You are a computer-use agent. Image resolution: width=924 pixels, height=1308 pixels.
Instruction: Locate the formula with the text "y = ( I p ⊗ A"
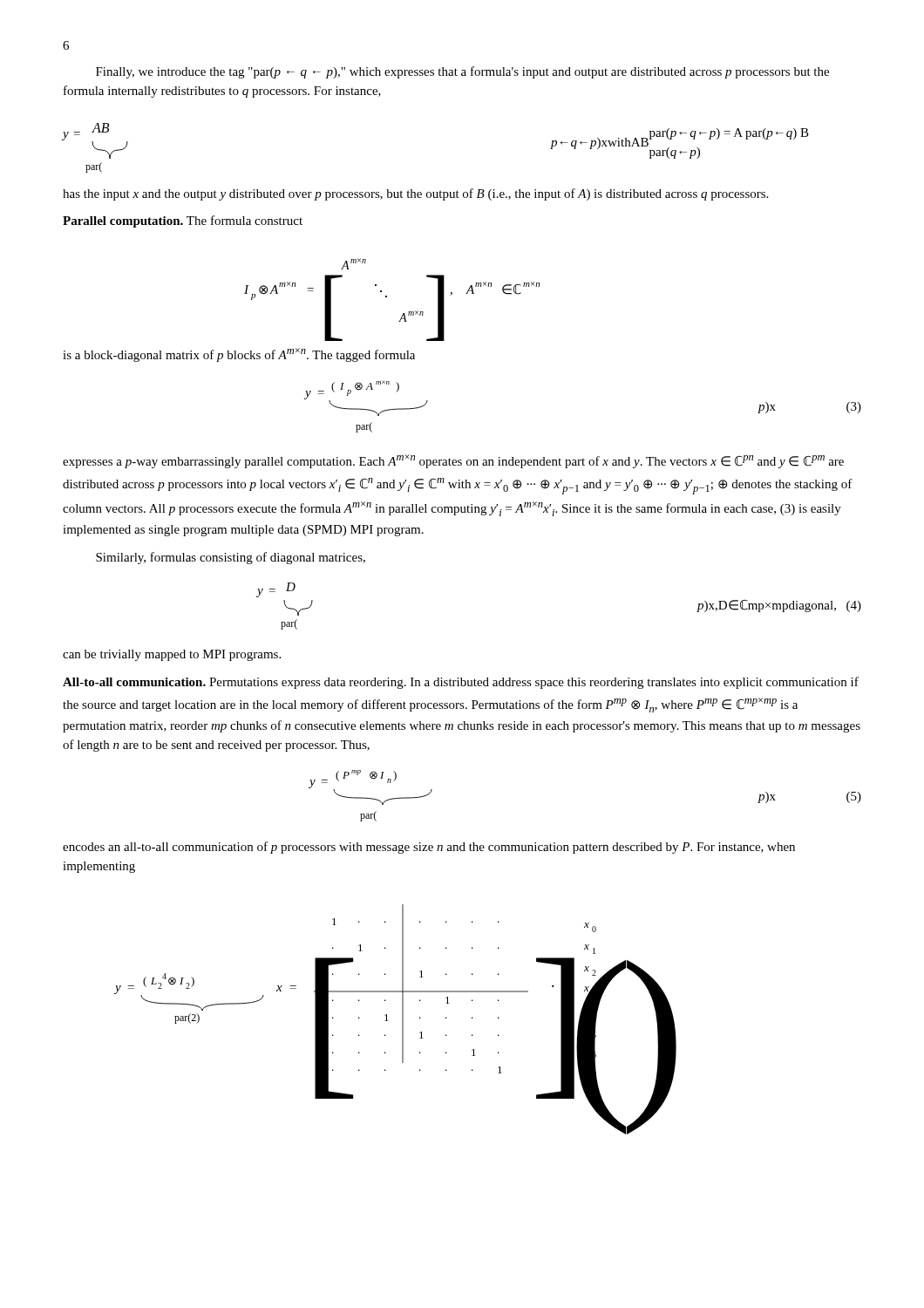373,389
